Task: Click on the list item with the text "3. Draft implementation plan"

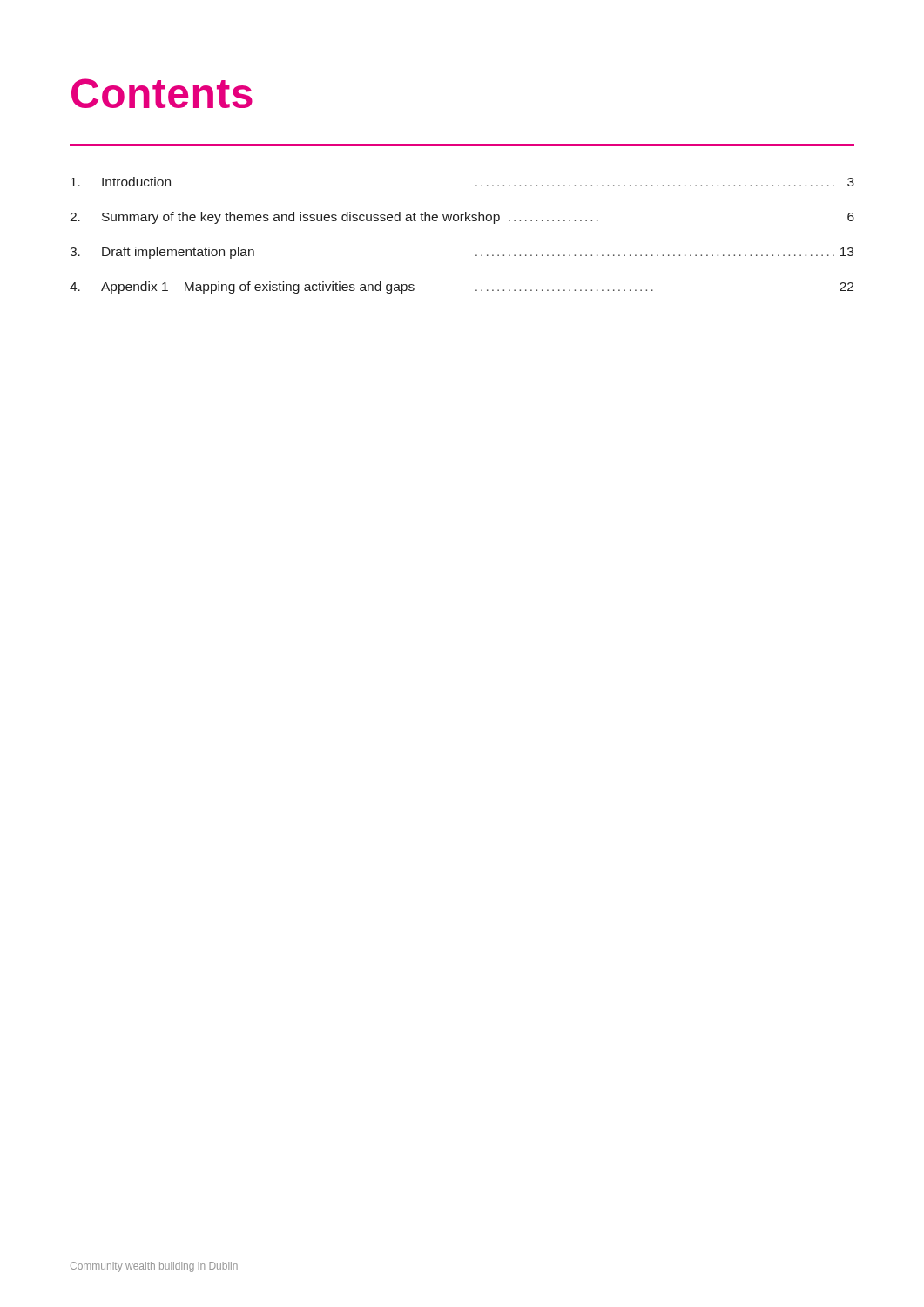Action: pyautogui.click(x=181, y=252)
